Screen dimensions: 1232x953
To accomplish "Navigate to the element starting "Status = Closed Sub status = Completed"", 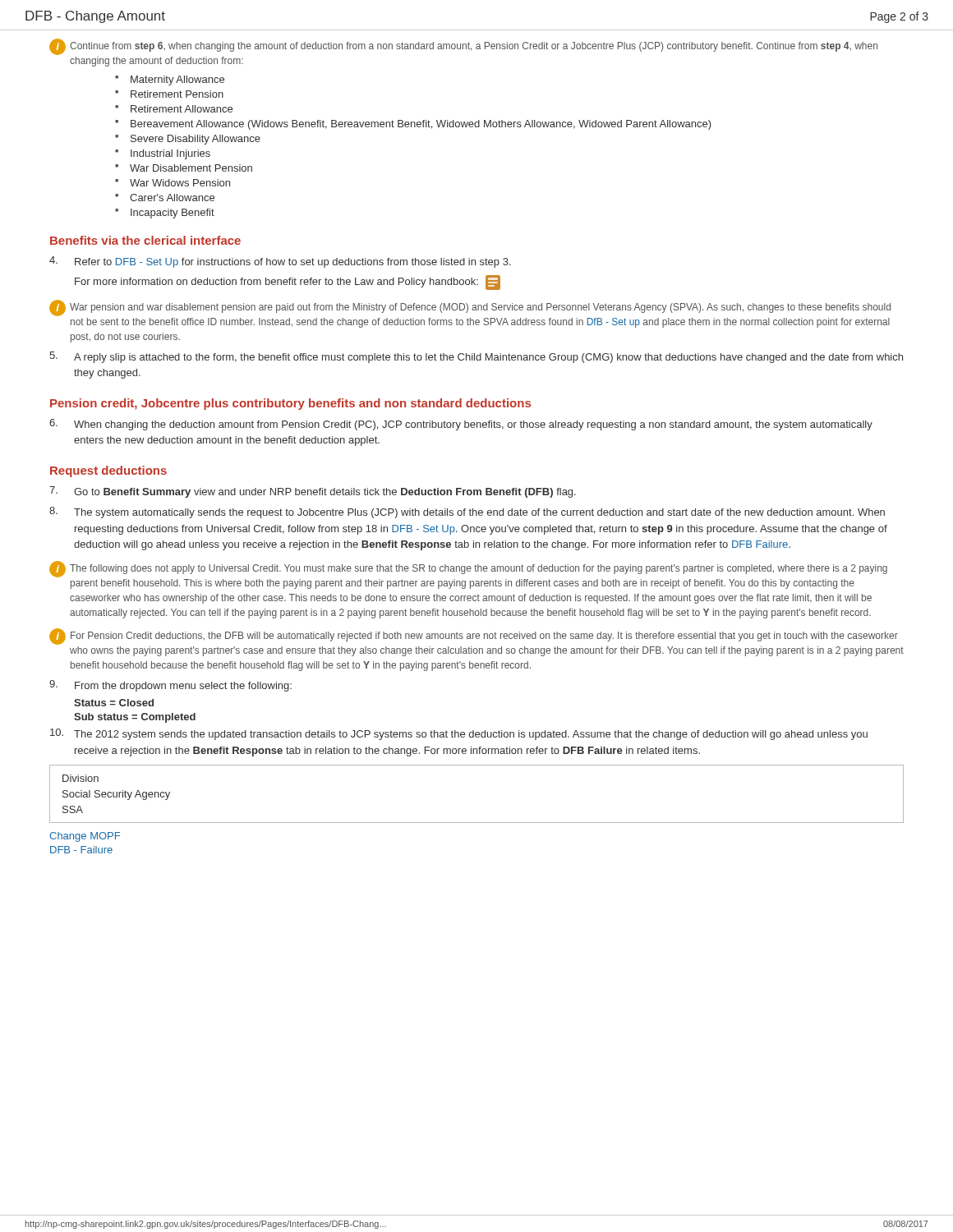I will click(114, 703).
